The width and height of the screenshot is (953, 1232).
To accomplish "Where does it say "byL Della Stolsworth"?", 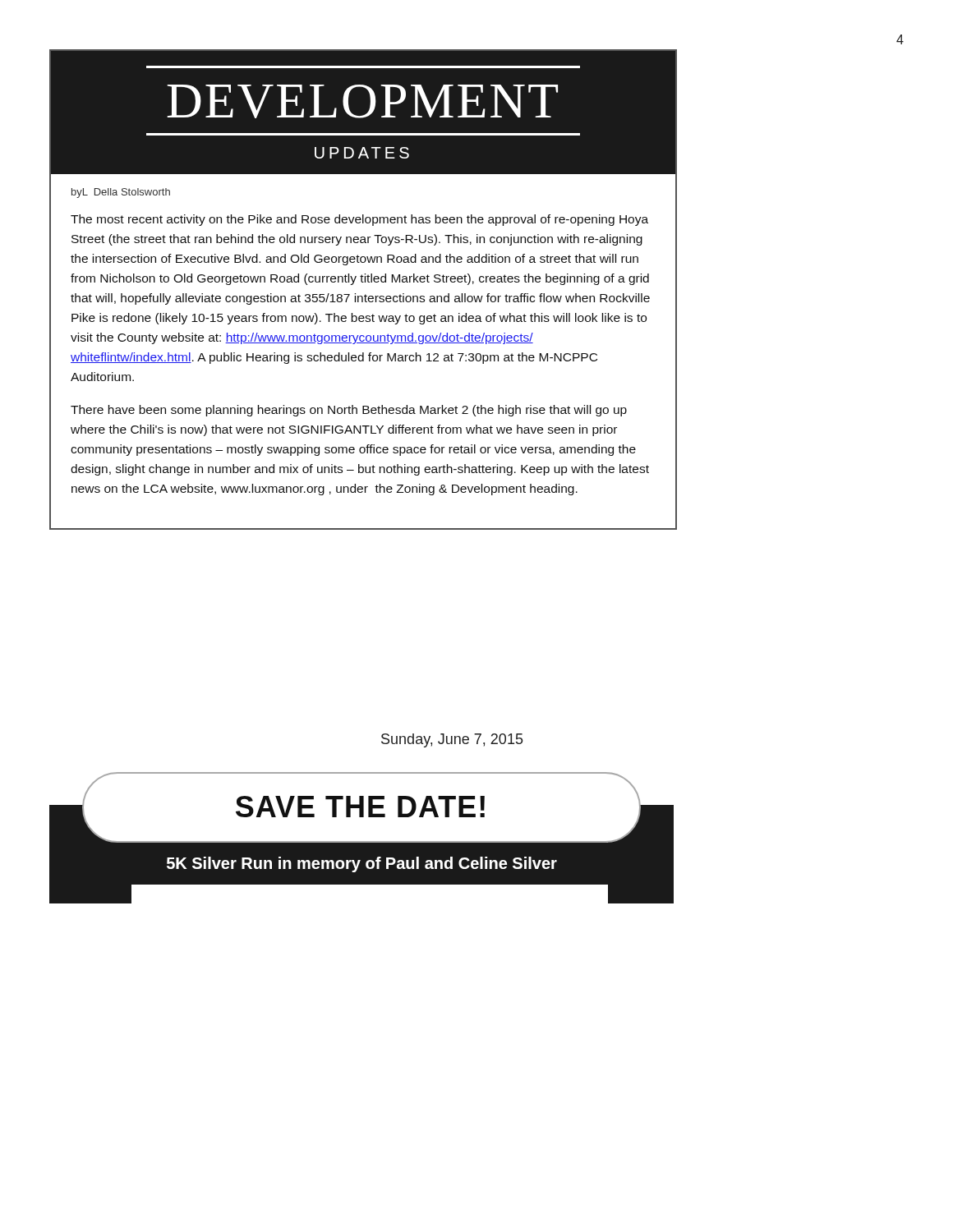I will (x=121, y=192).
